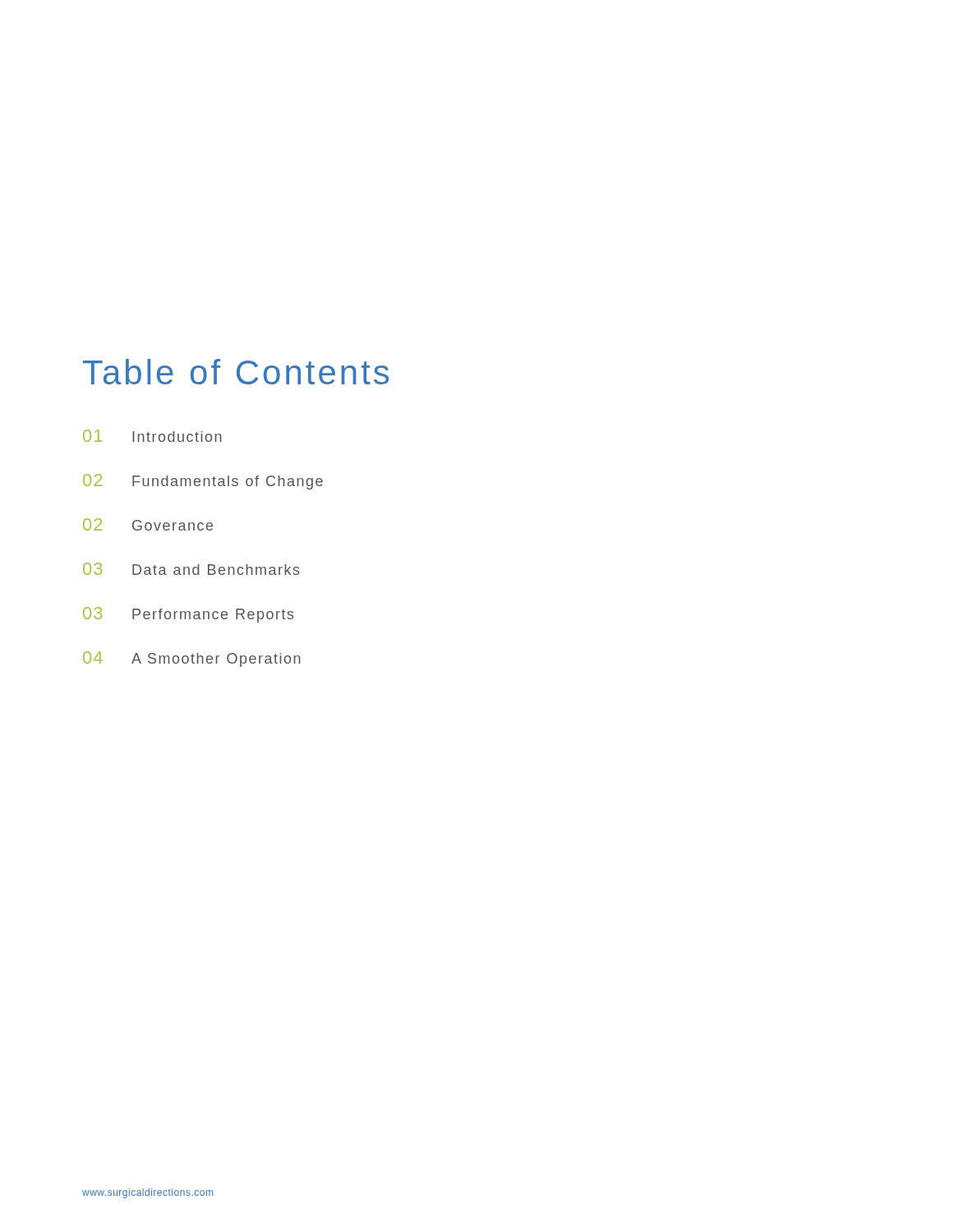
Task: Locate the text block starting "Table of Contents"
Action: coord(237,373)
